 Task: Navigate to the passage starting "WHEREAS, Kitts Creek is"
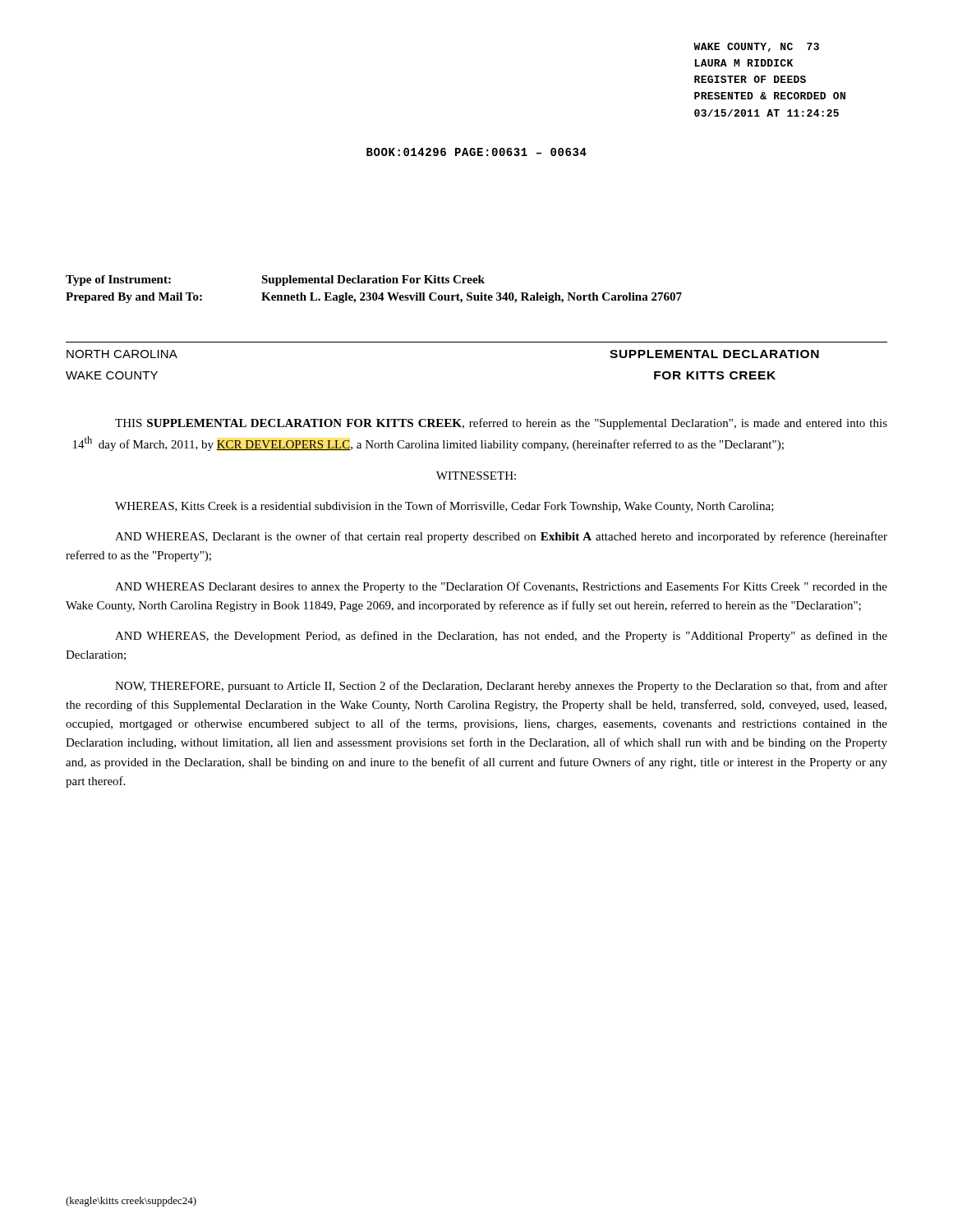[445, 506]
